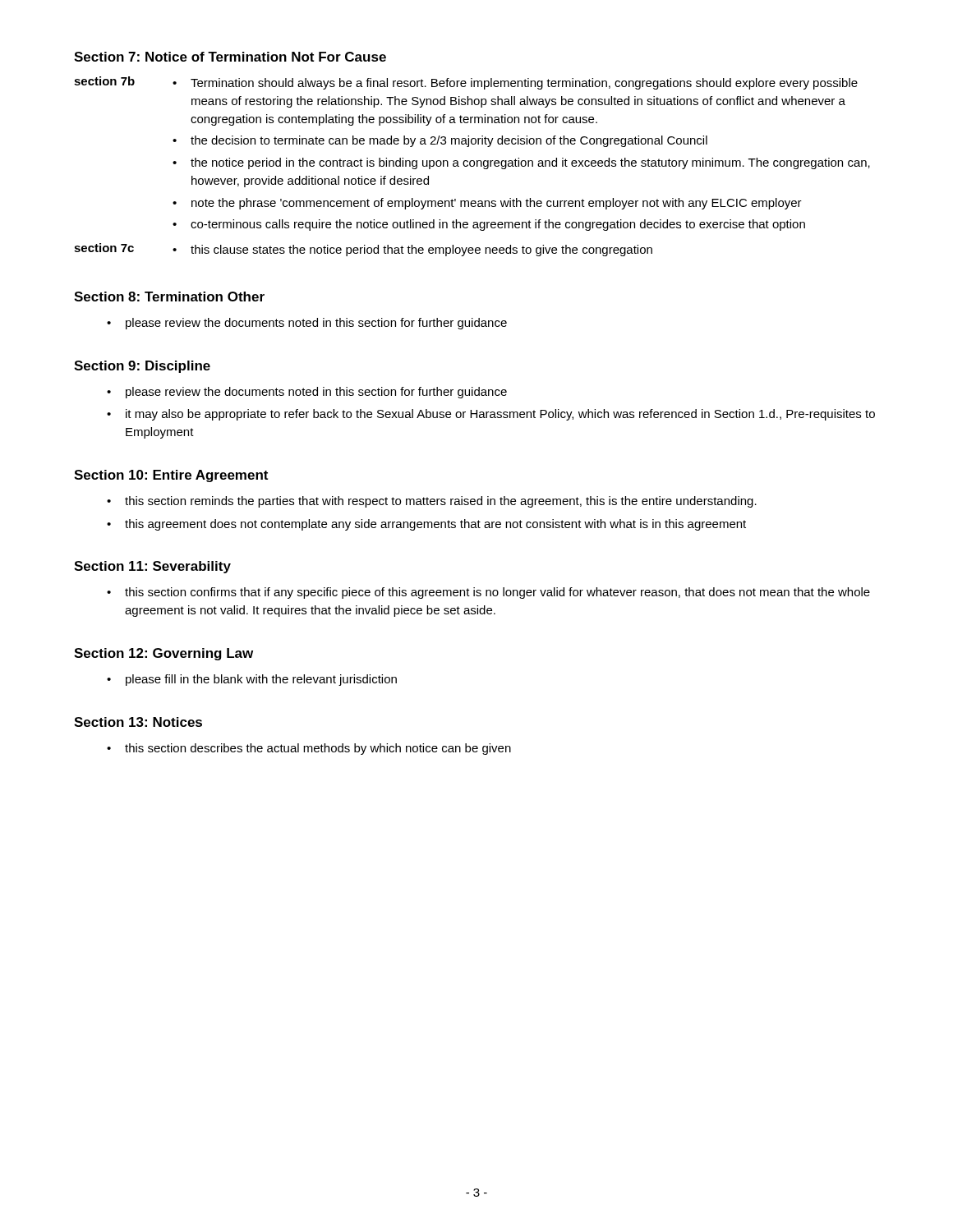Select the section header that reads "Section 11: Severability"
The height and width of the screenshot is (1232, 953).
pyautogui.click(x=152, y=567)
